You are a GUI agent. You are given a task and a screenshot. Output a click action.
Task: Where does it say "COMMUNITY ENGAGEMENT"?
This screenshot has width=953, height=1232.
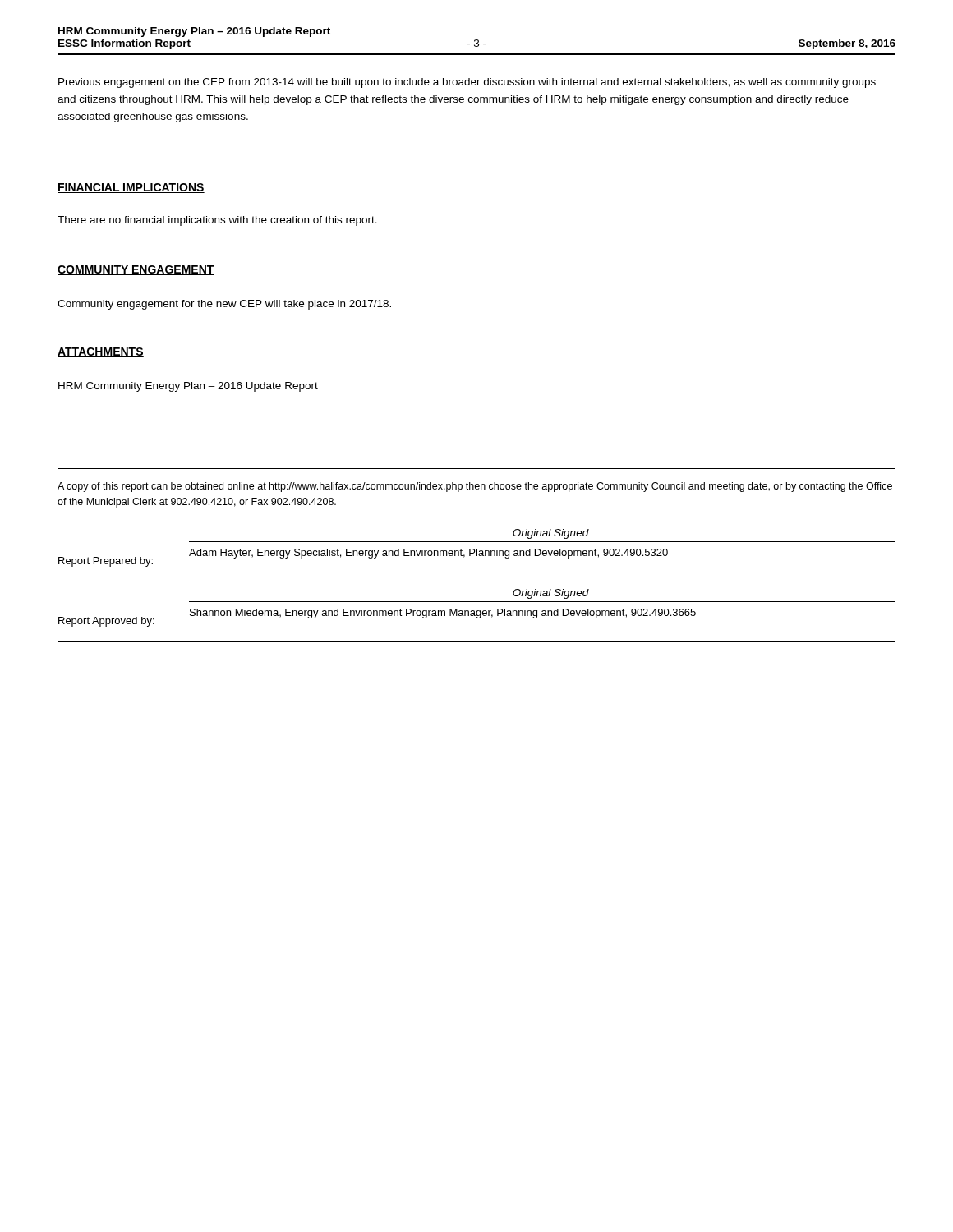click(136, 269)
